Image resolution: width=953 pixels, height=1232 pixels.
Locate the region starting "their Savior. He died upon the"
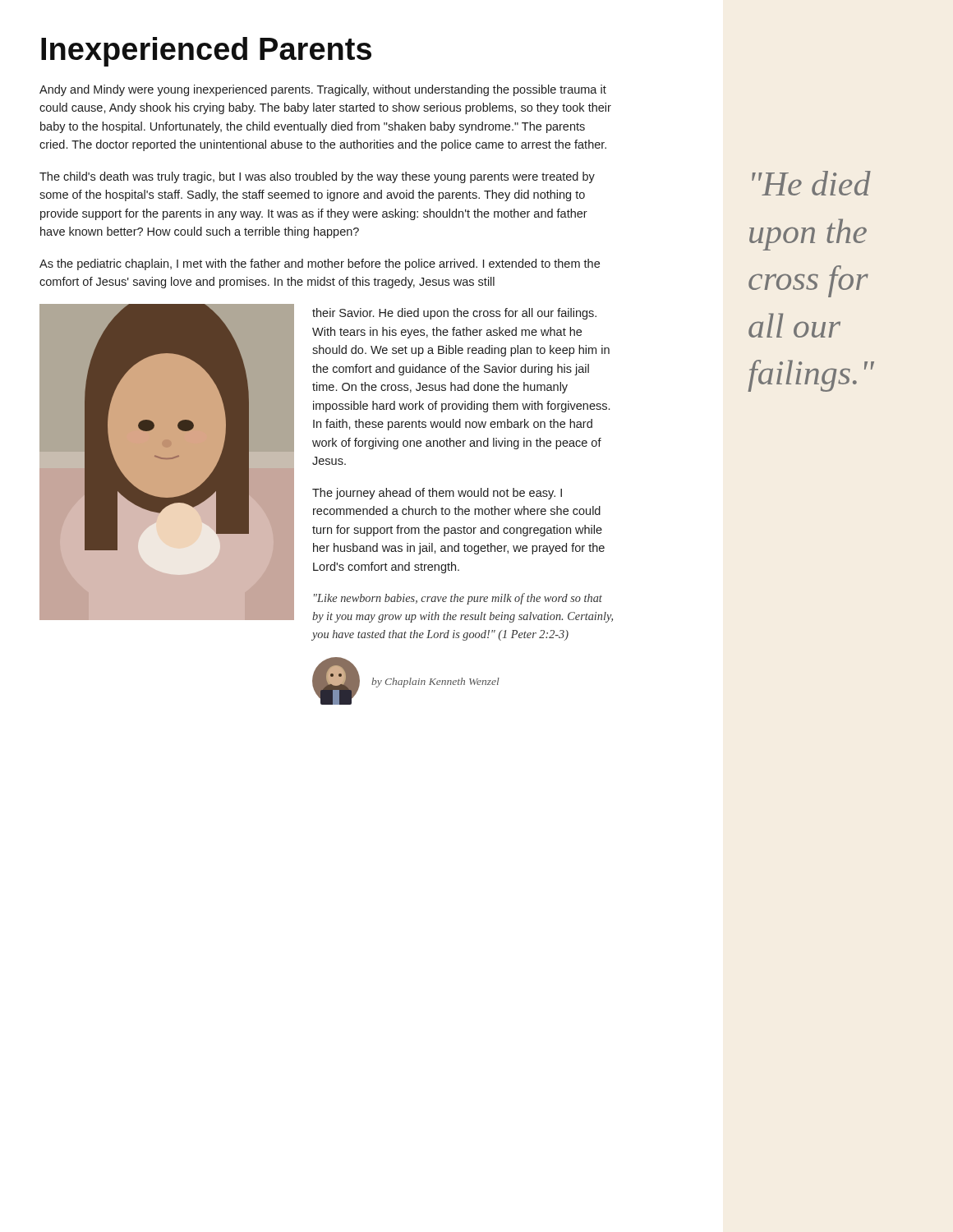pyautogui.click(x=461, y=387)
